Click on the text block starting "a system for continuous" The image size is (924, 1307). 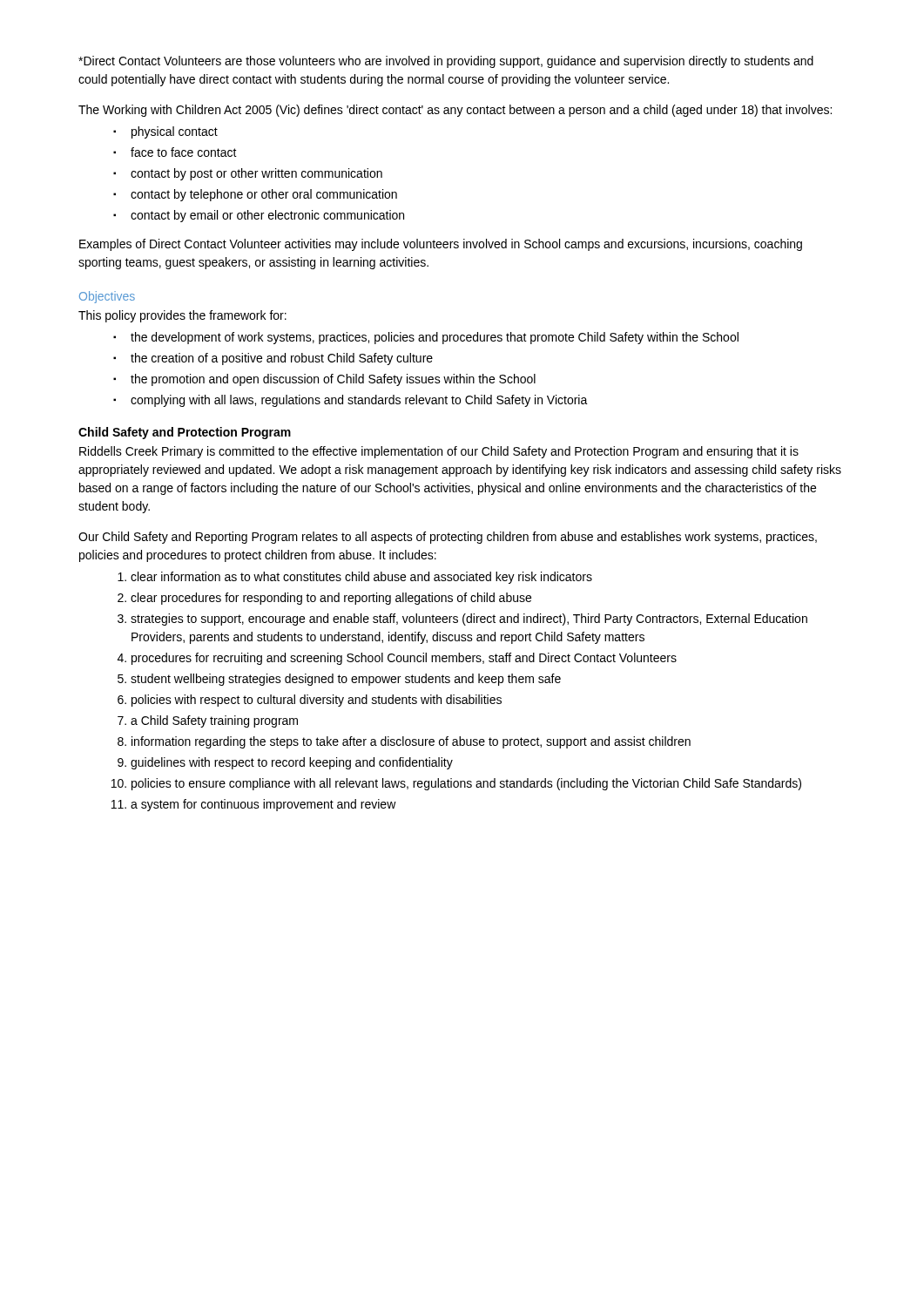[263, 804]
